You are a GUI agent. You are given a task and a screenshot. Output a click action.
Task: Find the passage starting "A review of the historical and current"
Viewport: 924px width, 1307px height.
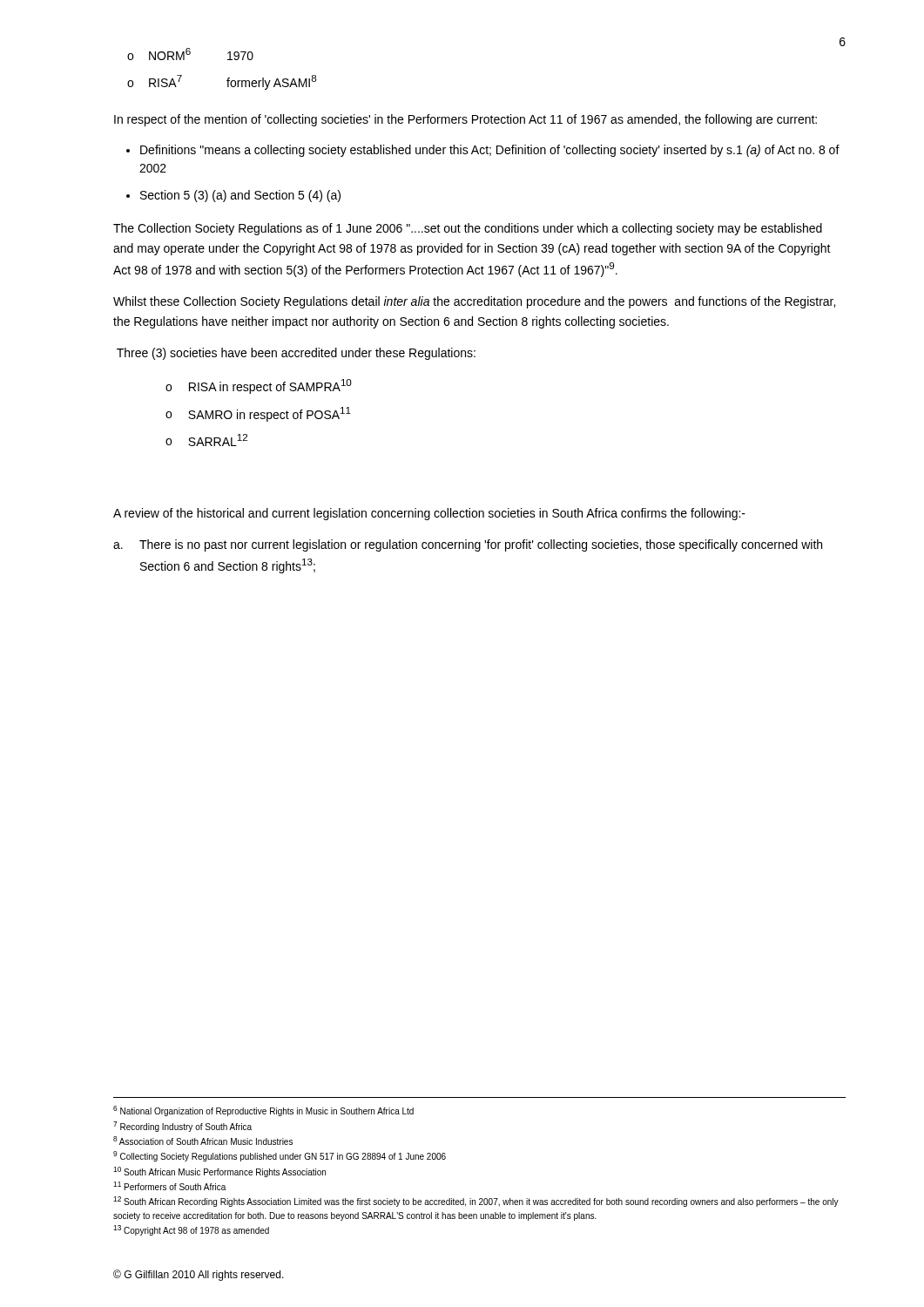coord(479,513)
